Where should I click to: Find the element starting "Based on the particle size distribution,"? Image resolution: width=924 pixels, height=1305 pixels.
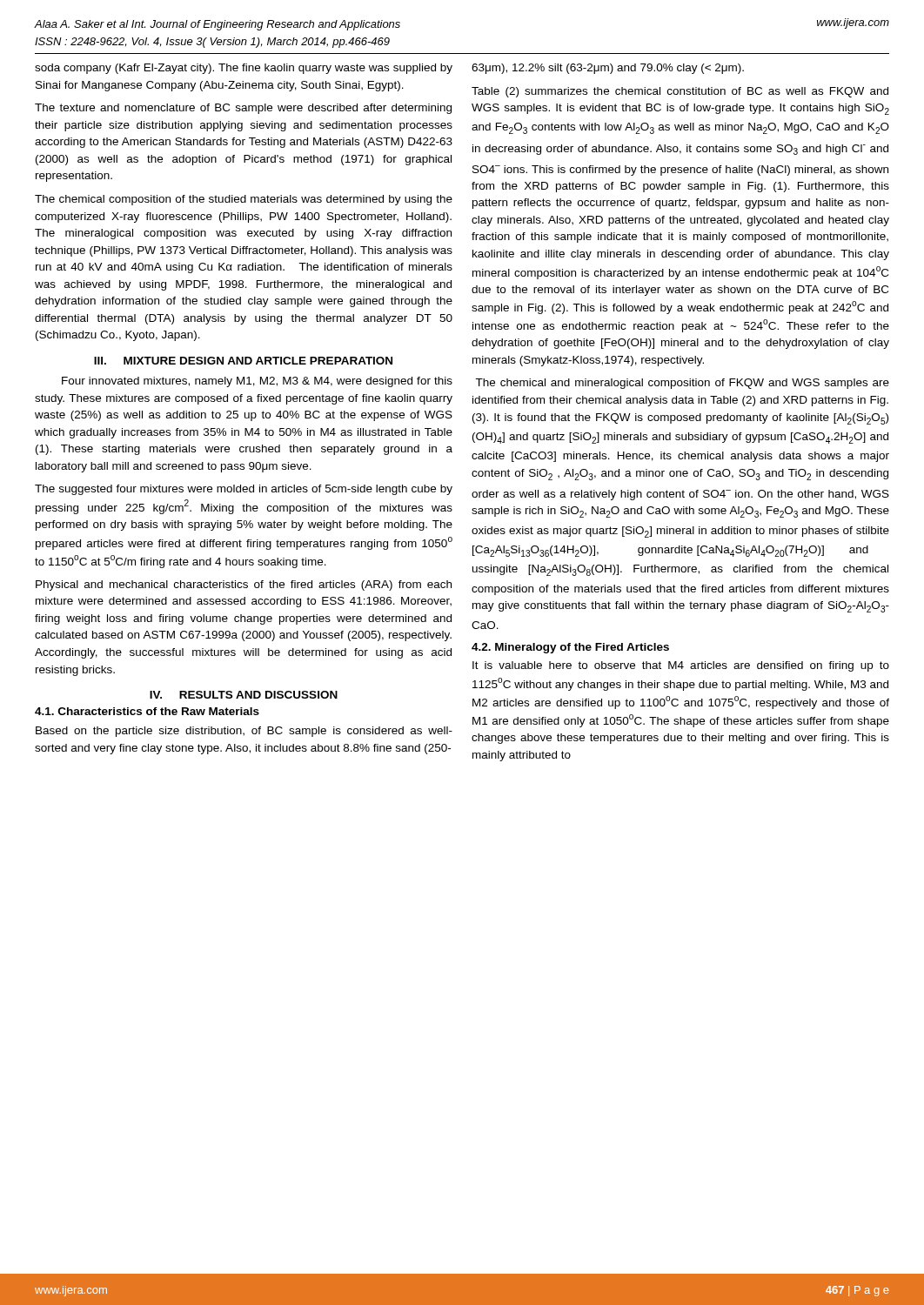pyautogui.click(x=244, y=739)
